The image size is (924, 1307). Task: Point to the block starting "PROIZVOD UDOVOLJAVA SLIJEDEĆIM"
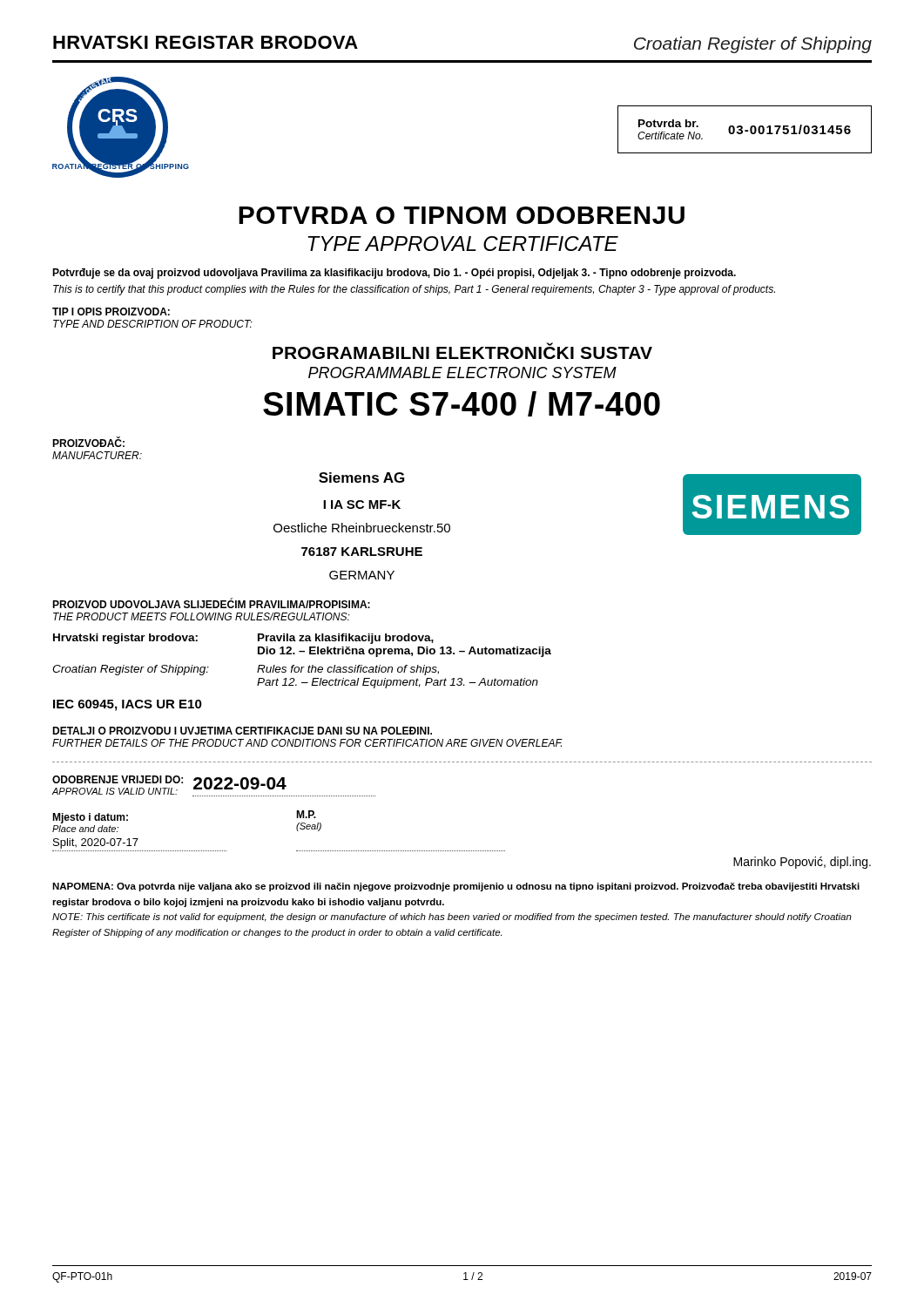(x=211, y=611)
